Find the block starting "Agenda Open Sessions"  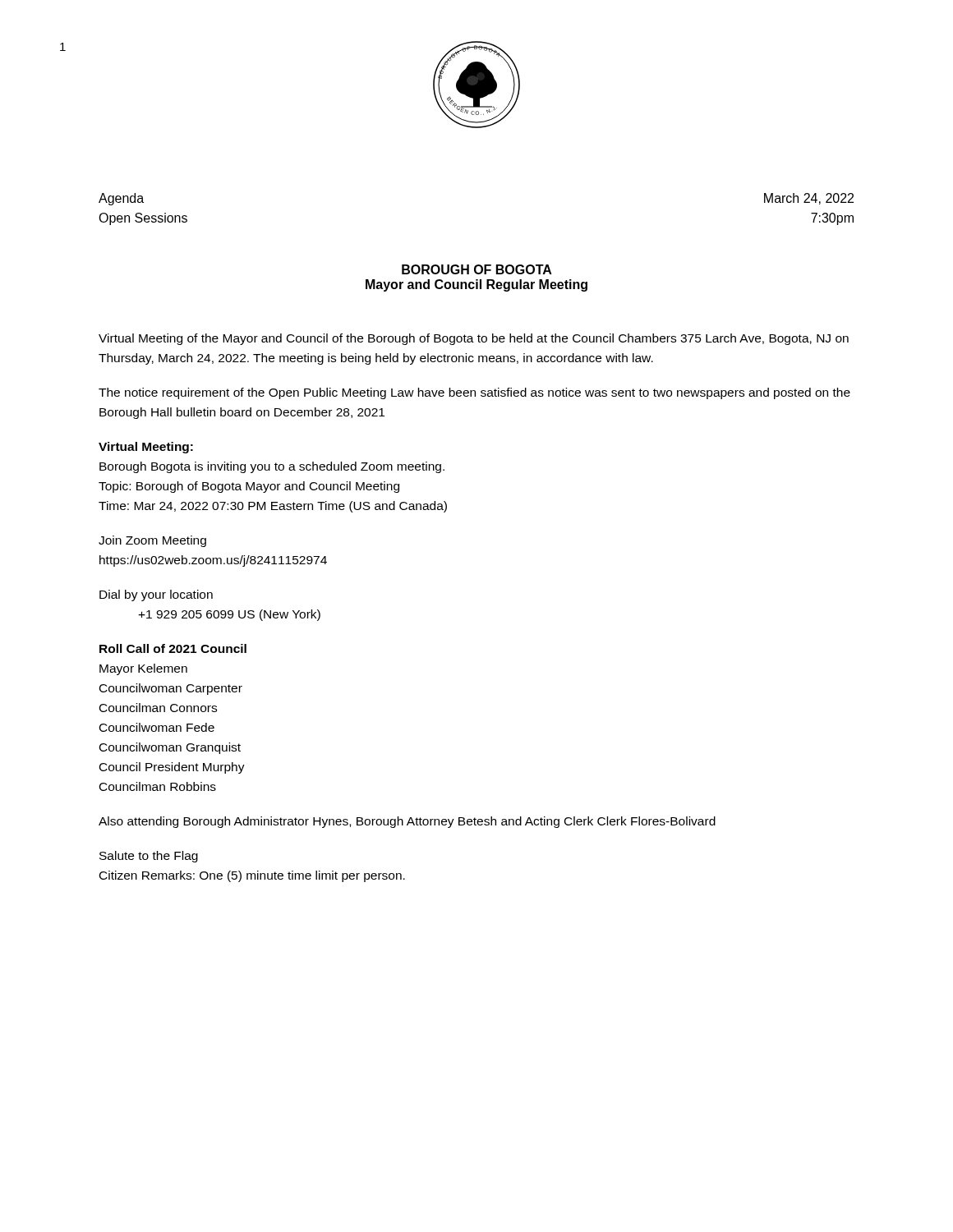(x=143, y=208)
